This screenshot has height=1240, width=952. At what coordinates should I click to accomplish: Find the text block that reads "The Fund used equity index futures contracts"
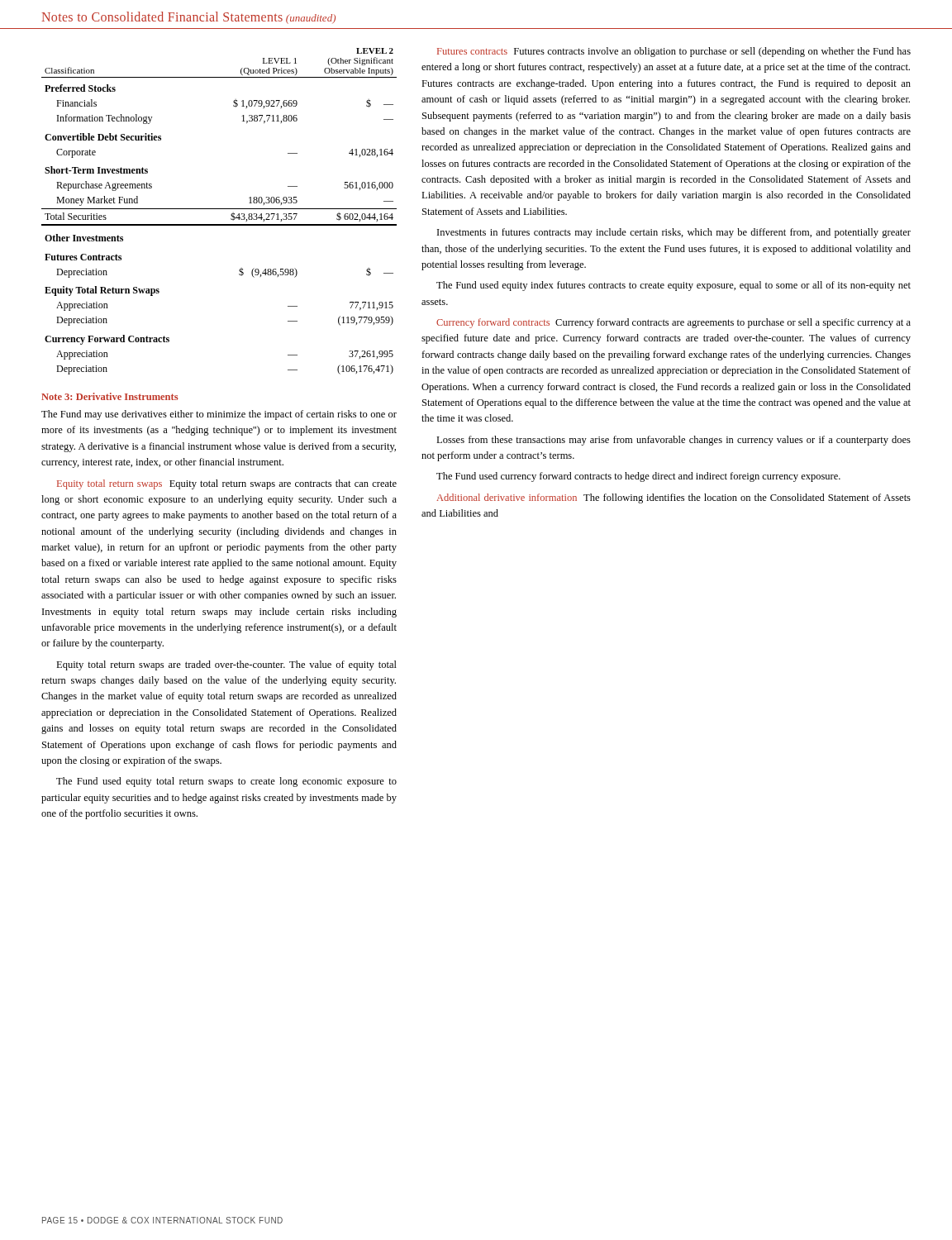coord(666,294)
